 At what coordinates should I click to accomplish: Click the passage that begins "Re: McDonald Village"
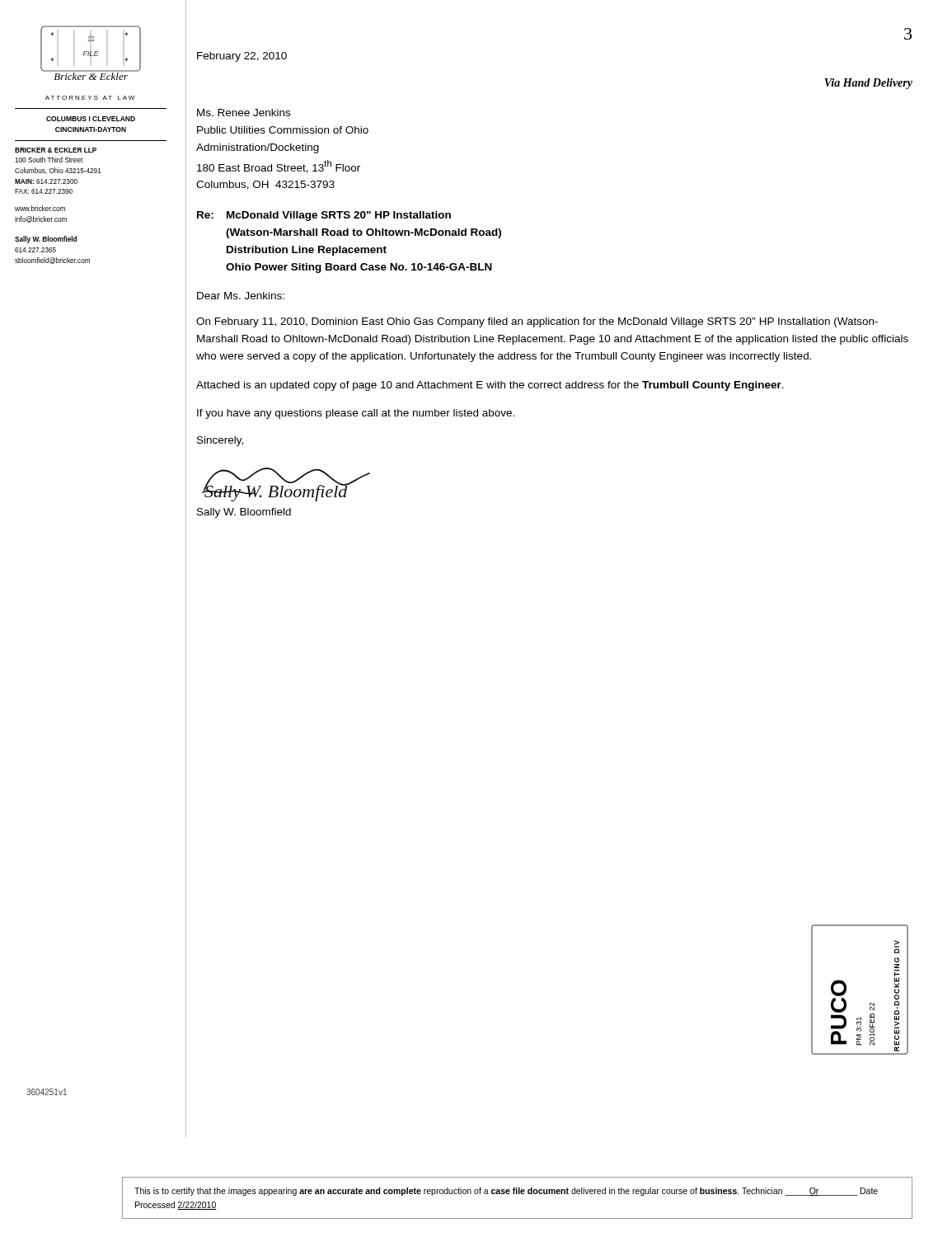[x=349, y=242]
